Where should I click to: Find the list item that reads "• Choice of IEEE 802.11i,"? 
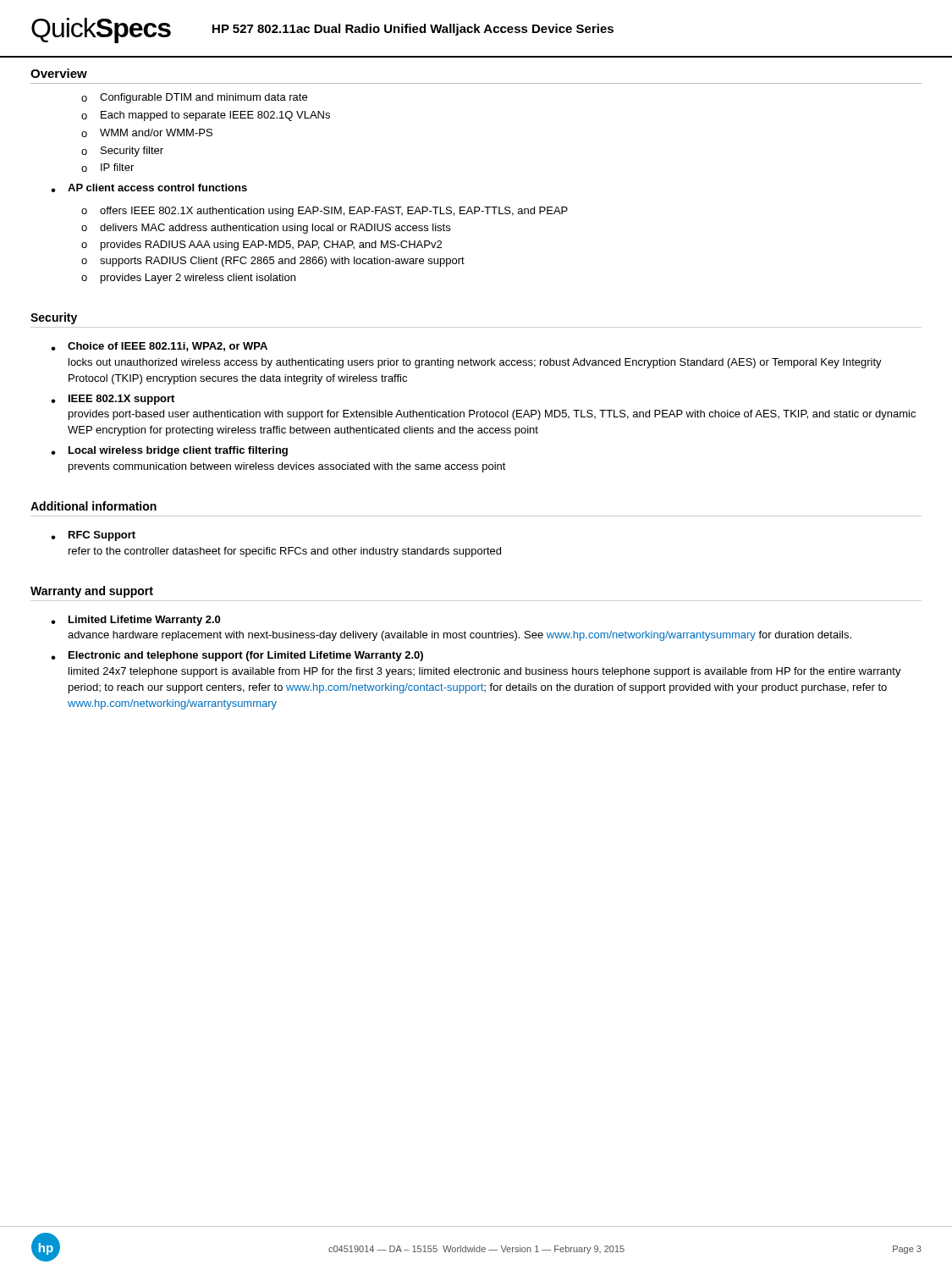tap(486, 363)
